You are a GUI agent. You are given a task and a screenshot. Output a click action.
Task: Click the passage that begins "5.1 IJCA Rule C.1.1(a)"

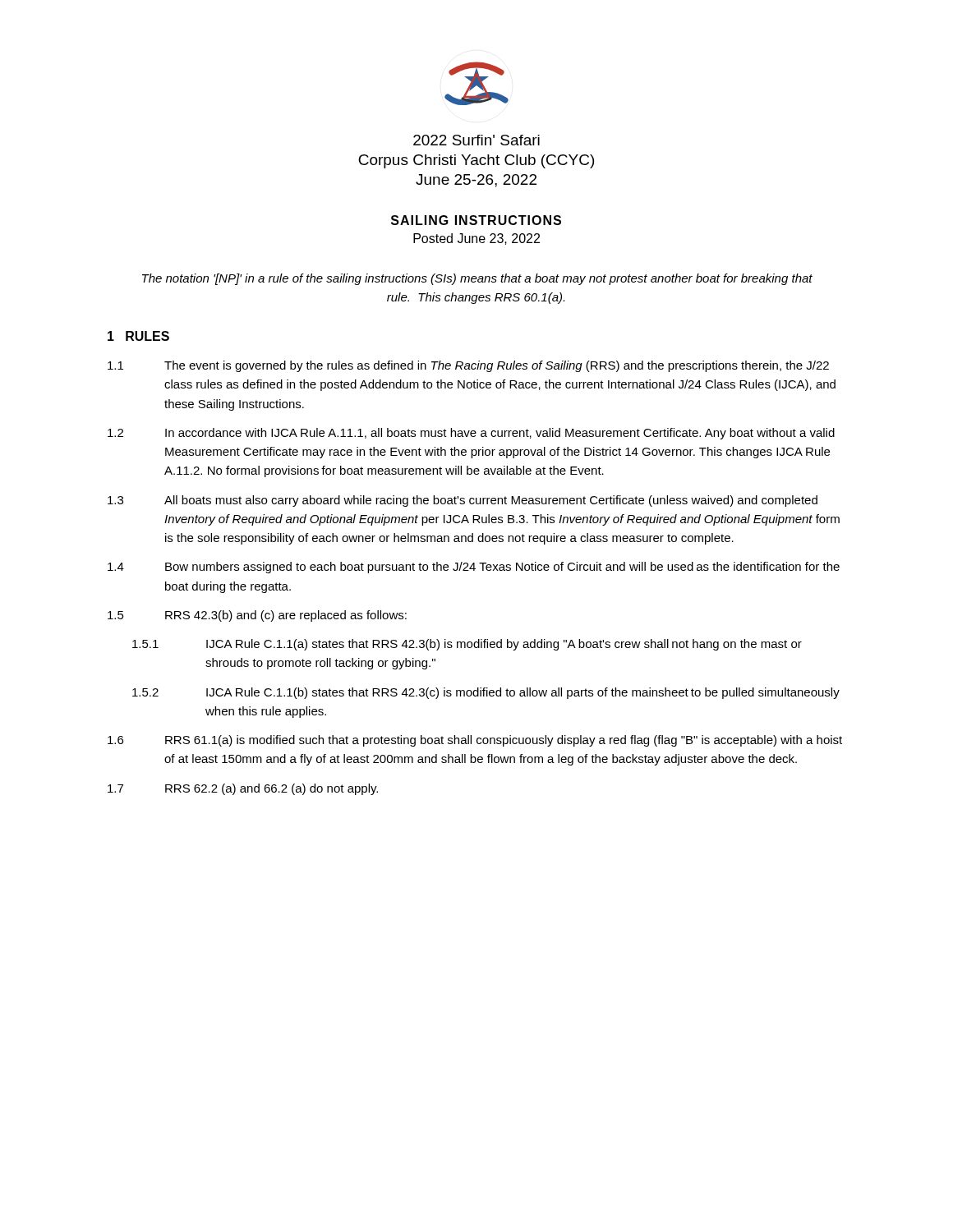(476, 653)
